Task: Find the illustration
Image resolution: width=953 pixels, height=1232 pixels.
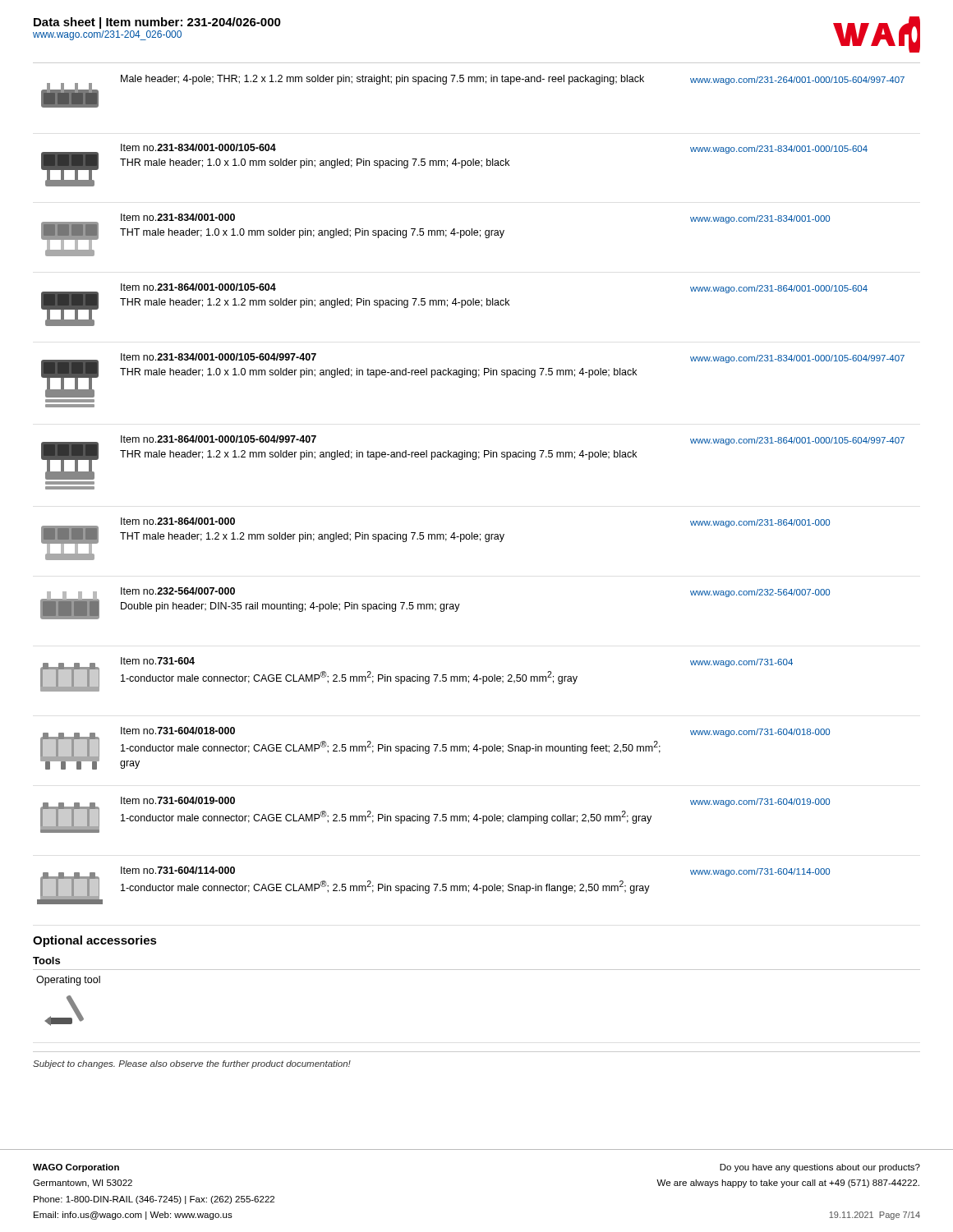Action: click(x=70, y=1013)
